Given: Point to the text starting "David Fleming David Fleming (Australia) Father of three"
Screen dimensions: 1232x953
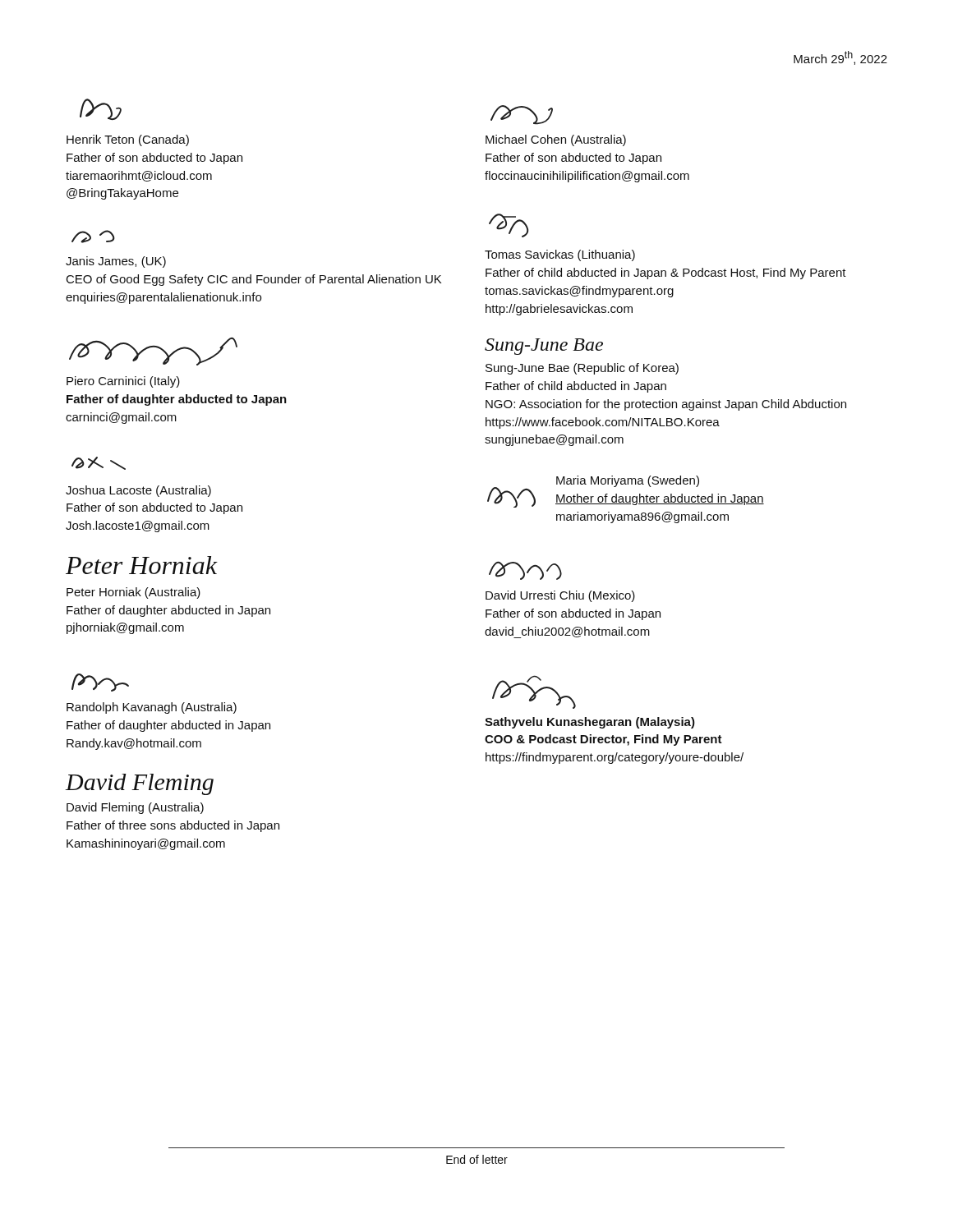Looking at the screenshot, I should pyautogui.click(x=140, y=784).
